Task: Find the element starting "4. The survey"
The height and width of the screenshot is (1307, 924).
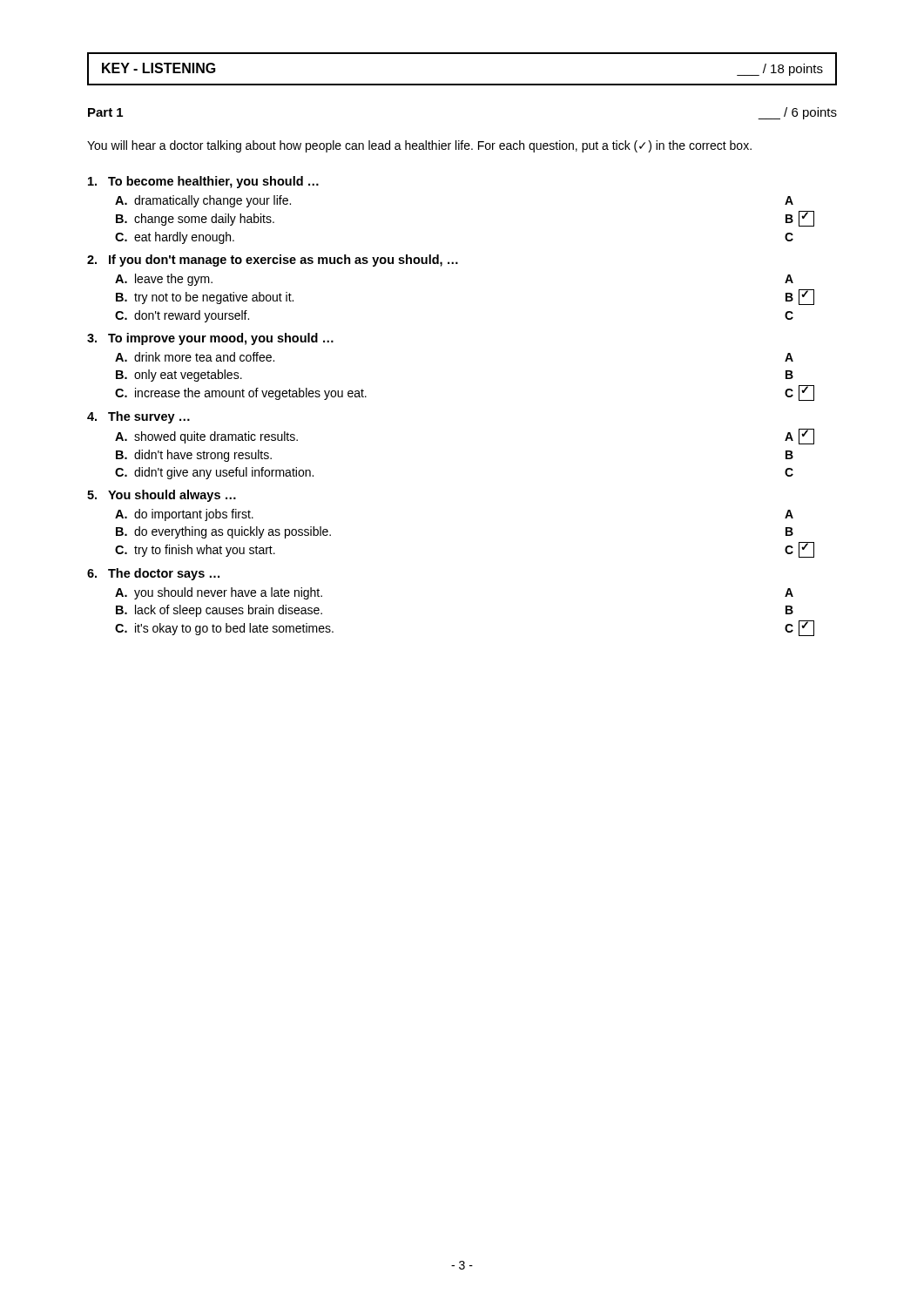Action: 138,417
